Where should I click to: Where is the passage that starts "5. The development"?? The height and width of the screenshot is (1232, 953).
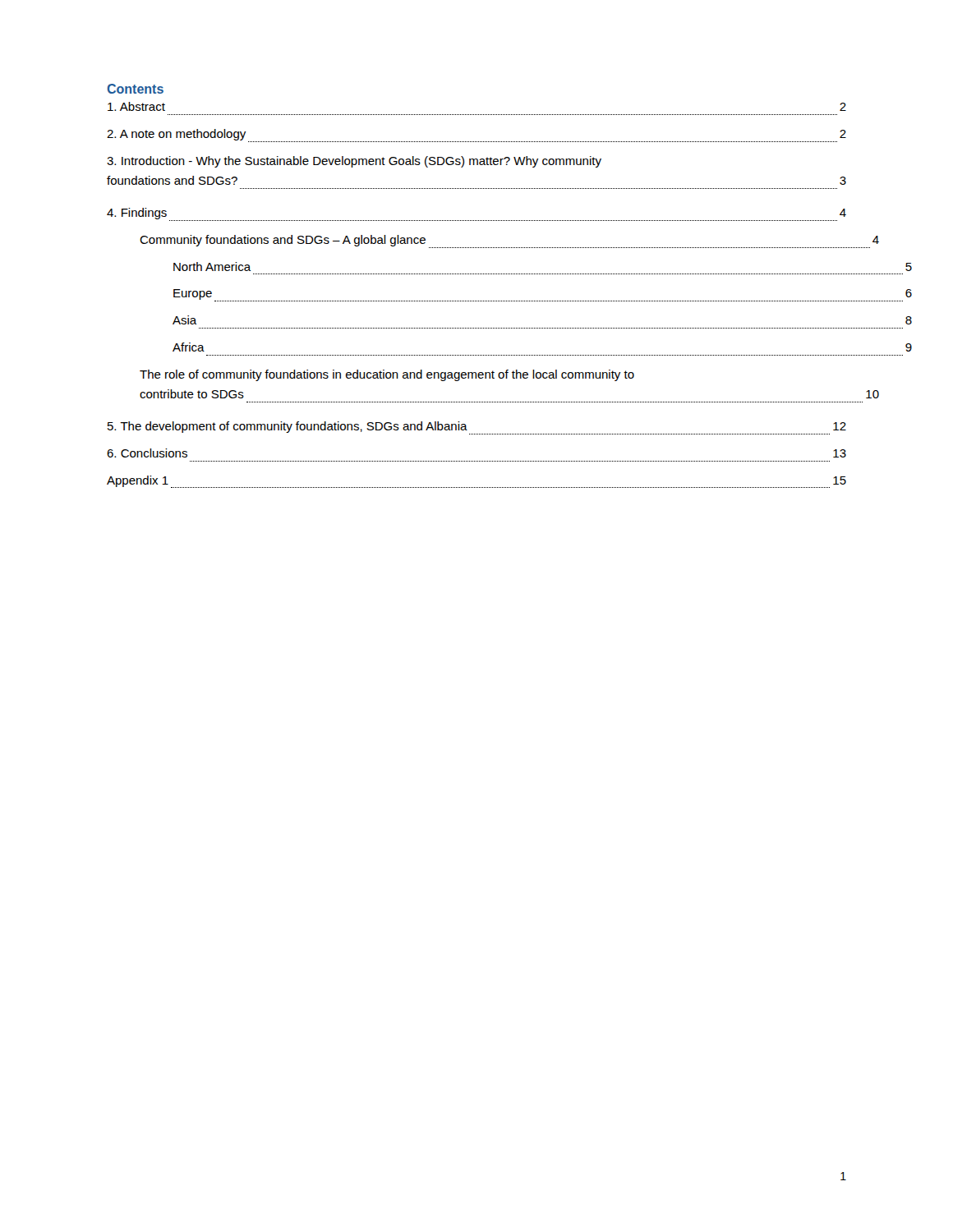pyautogui.click(x=476, y=427)
